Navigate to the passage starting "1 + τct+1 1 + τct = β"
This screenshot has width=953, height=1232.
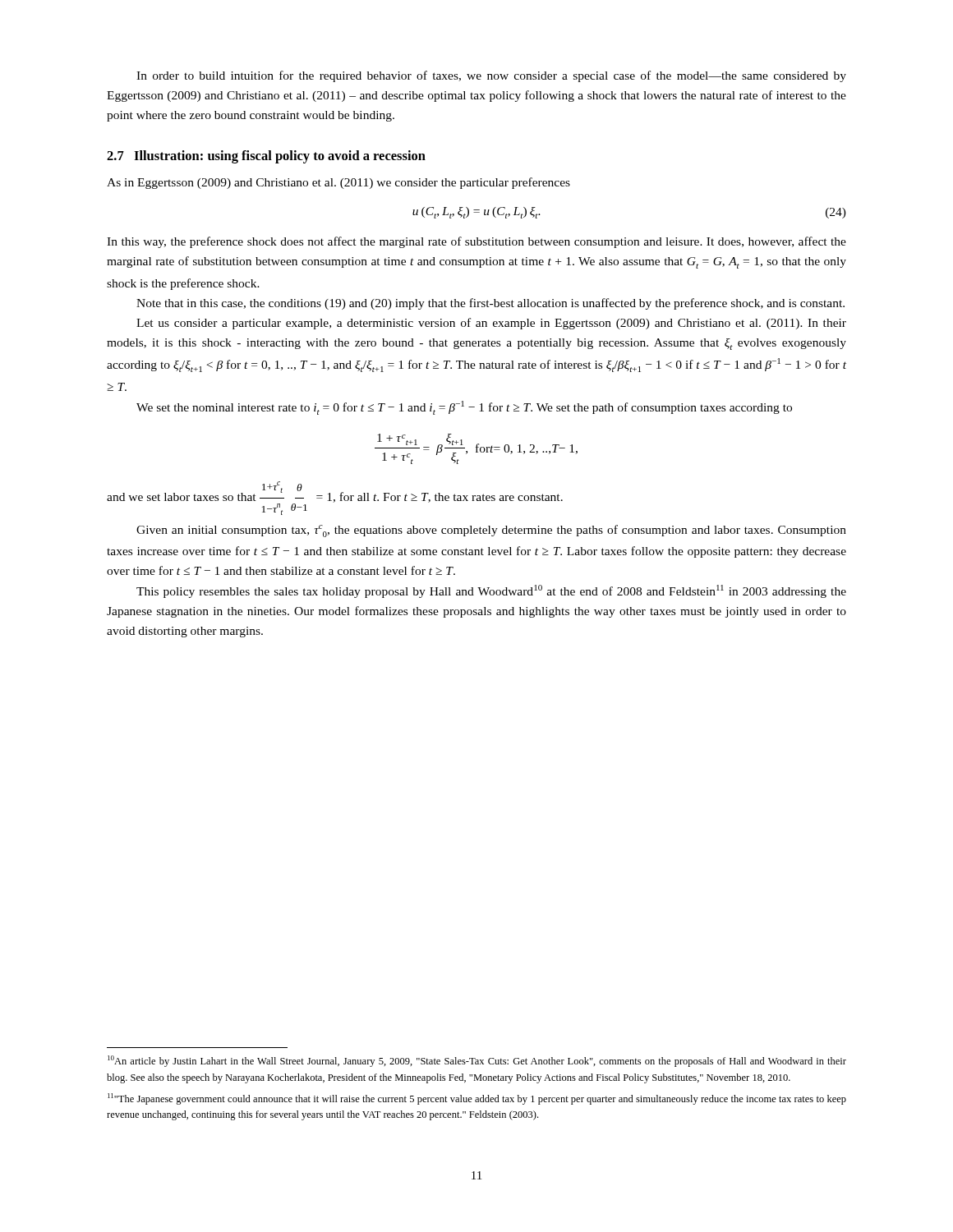pos(476,448)
